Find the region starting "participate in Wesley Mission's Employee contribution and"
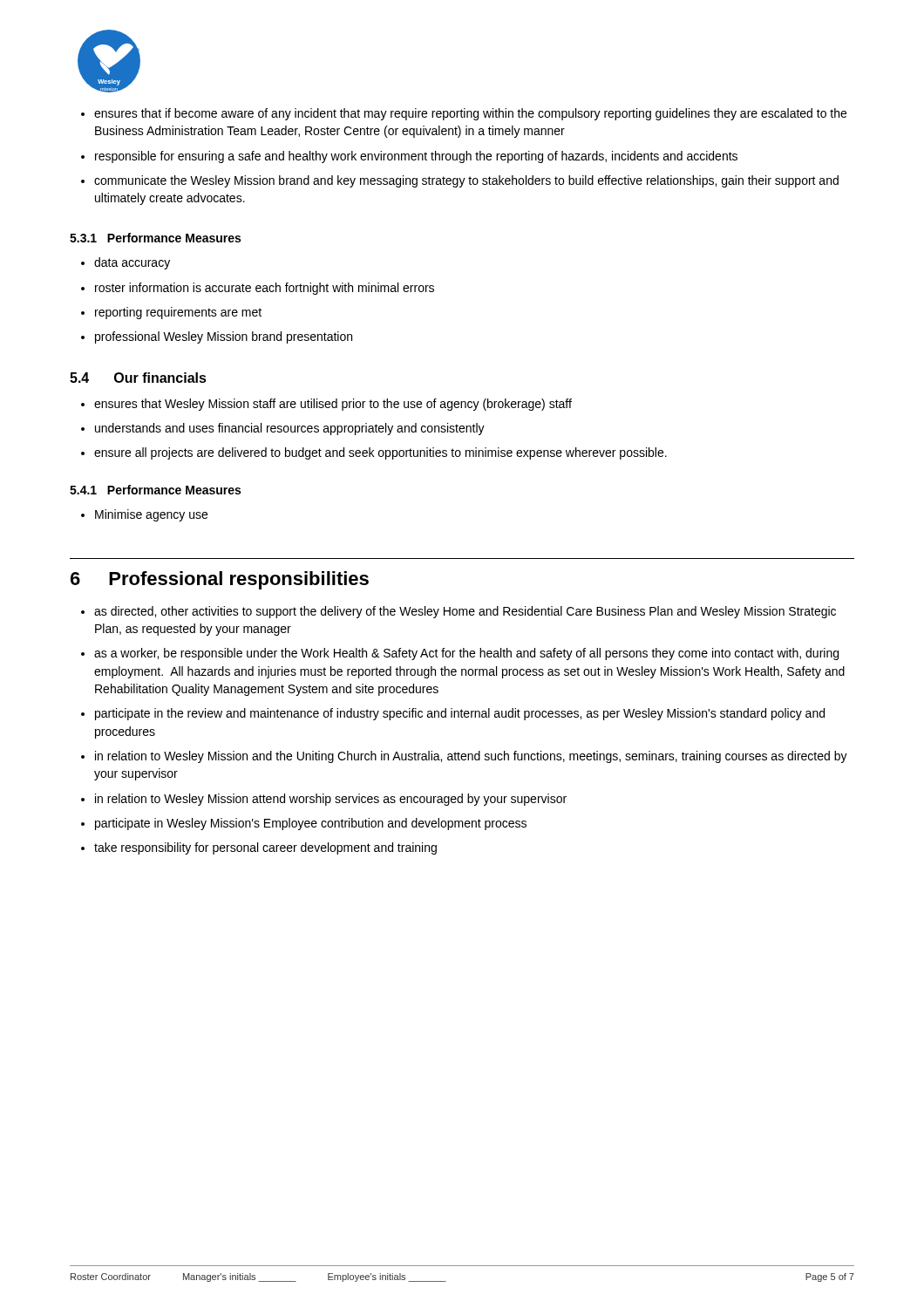Viewport: 924px width, 1308px height. coord(474,823)
